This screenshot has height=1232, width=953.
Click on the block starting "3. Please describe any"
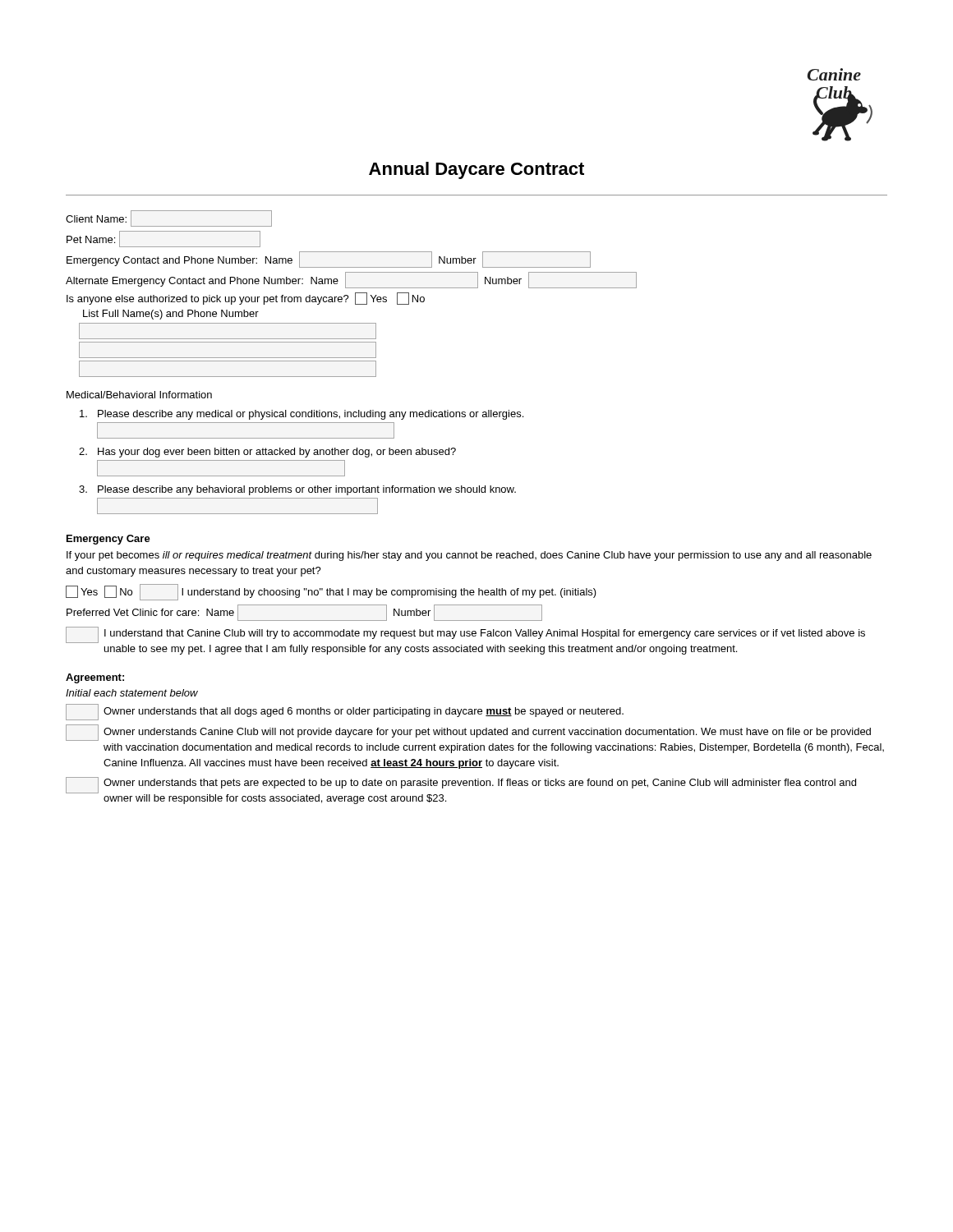483,499
